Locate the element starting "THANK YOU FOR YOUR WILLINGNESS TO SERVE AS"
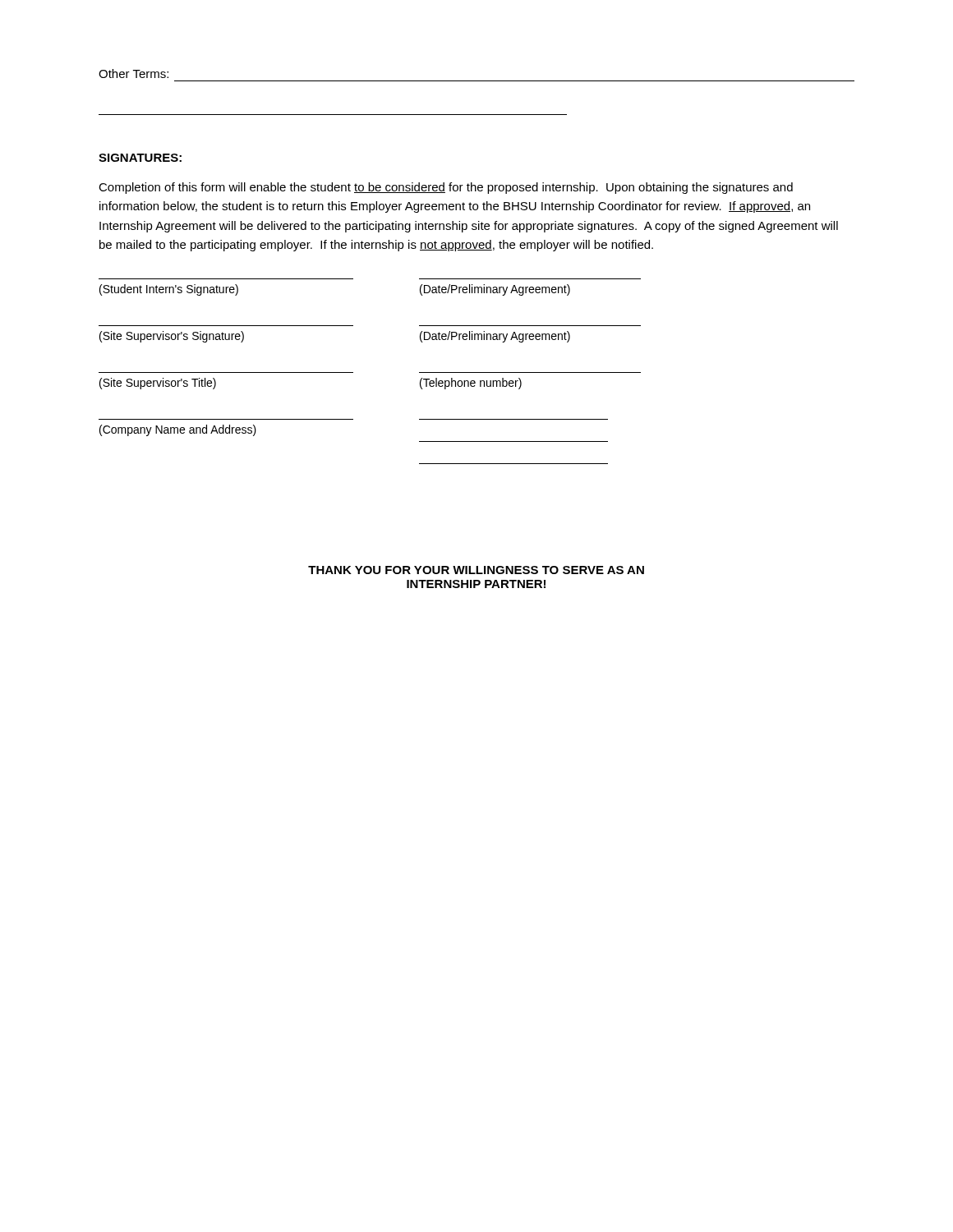Viewport: 953px width, 1232px height. [x=476, y=577]
